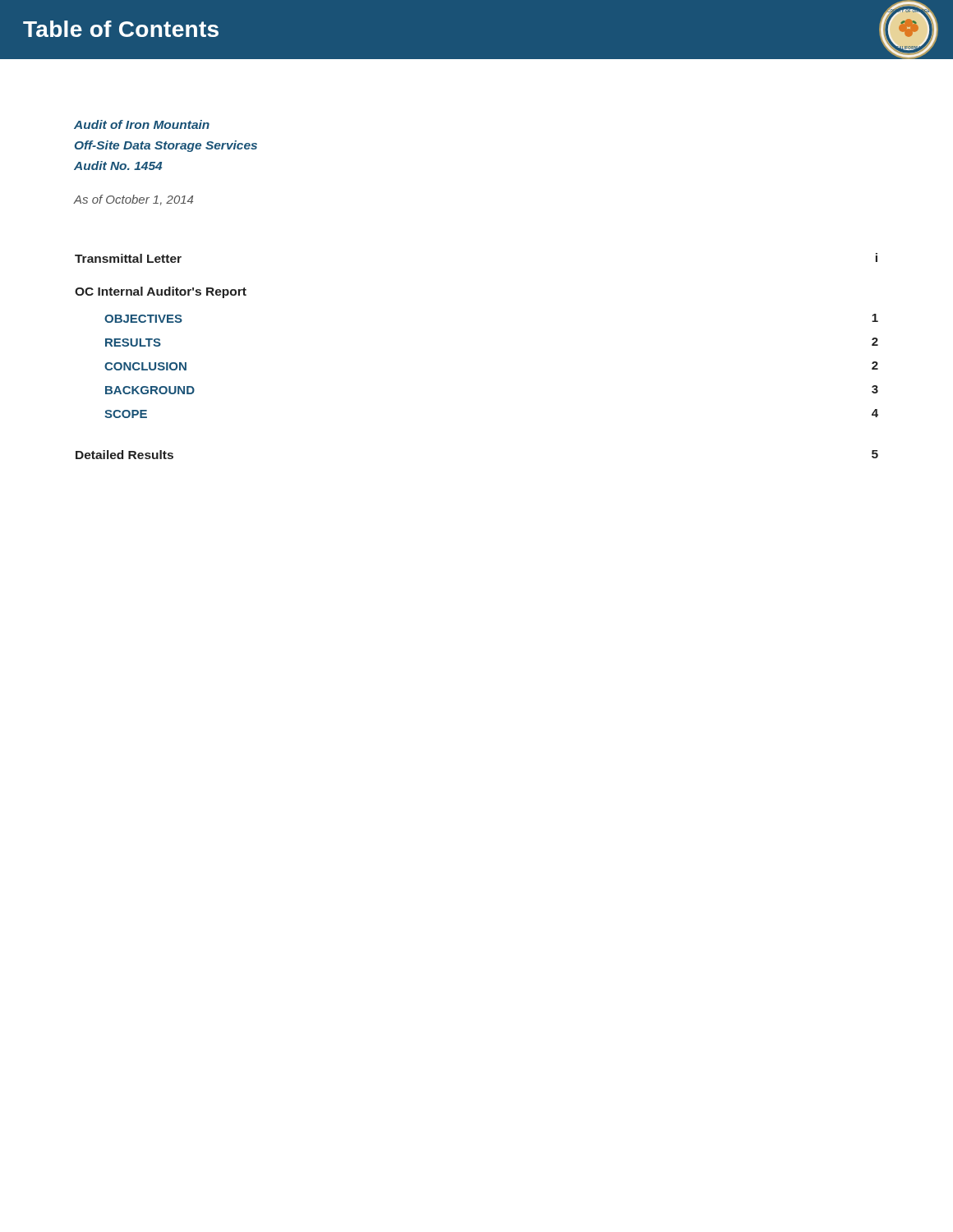Locate the text that reads "As of October 1, 2014"
Screen dimensions: 1232x953
[x=134, y=200]
